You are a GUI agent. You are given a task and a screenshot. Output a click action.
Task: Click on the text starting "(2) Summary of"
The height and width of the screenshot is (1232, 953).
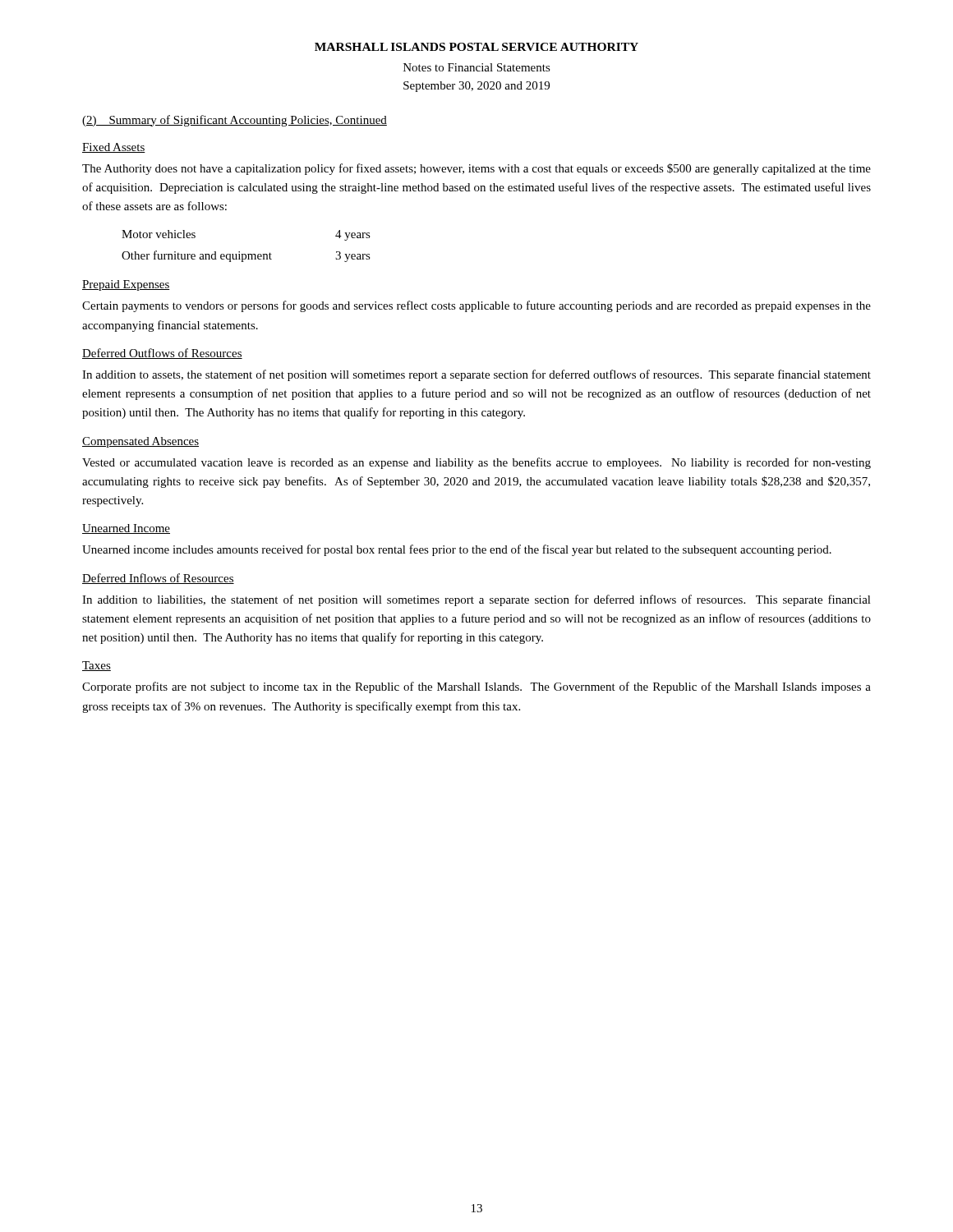click(x=234, y=120)
